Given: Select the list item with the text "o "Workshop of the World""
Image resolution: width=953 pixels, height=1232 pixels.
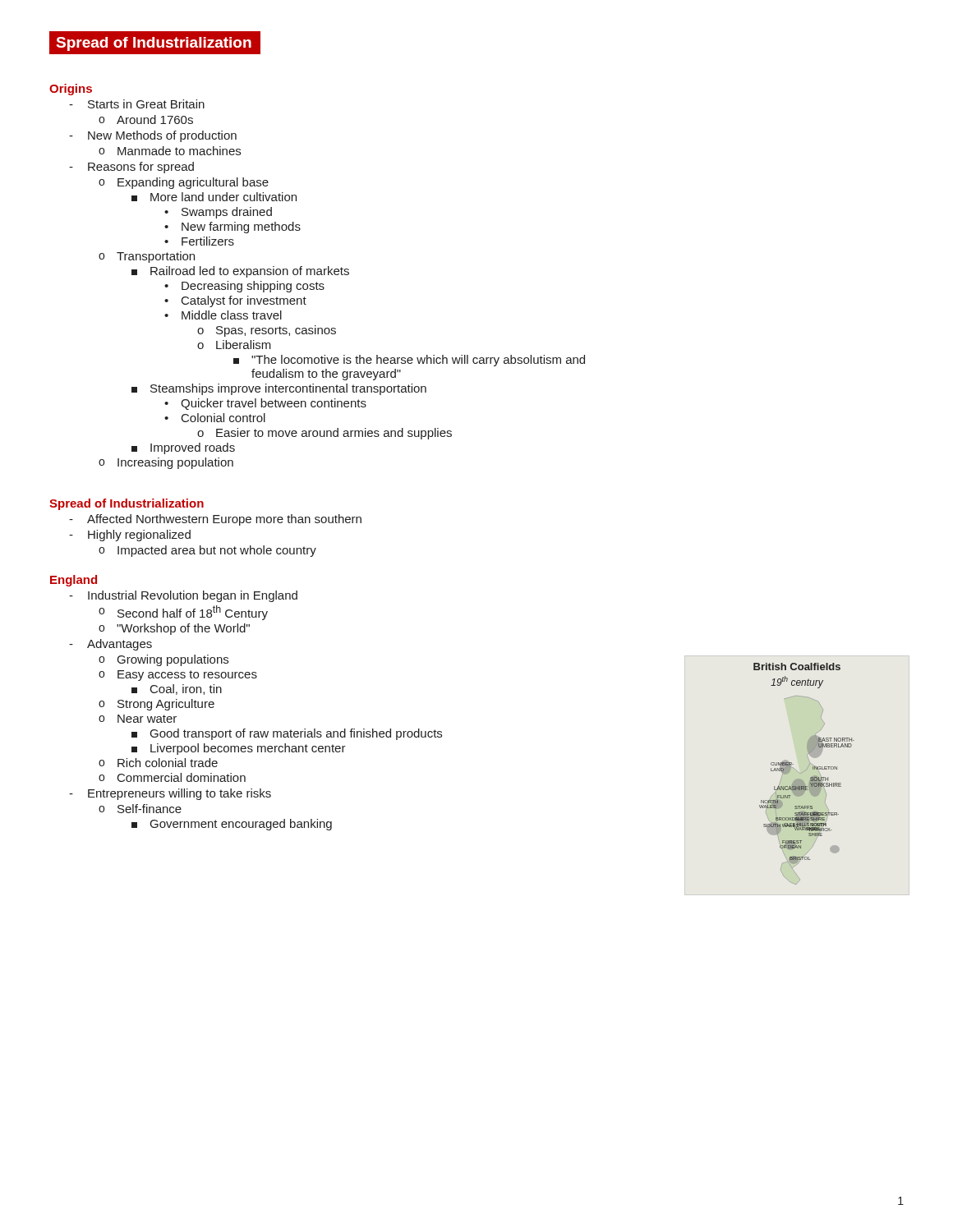Looking at the screenshot, I should coord(174,629).
